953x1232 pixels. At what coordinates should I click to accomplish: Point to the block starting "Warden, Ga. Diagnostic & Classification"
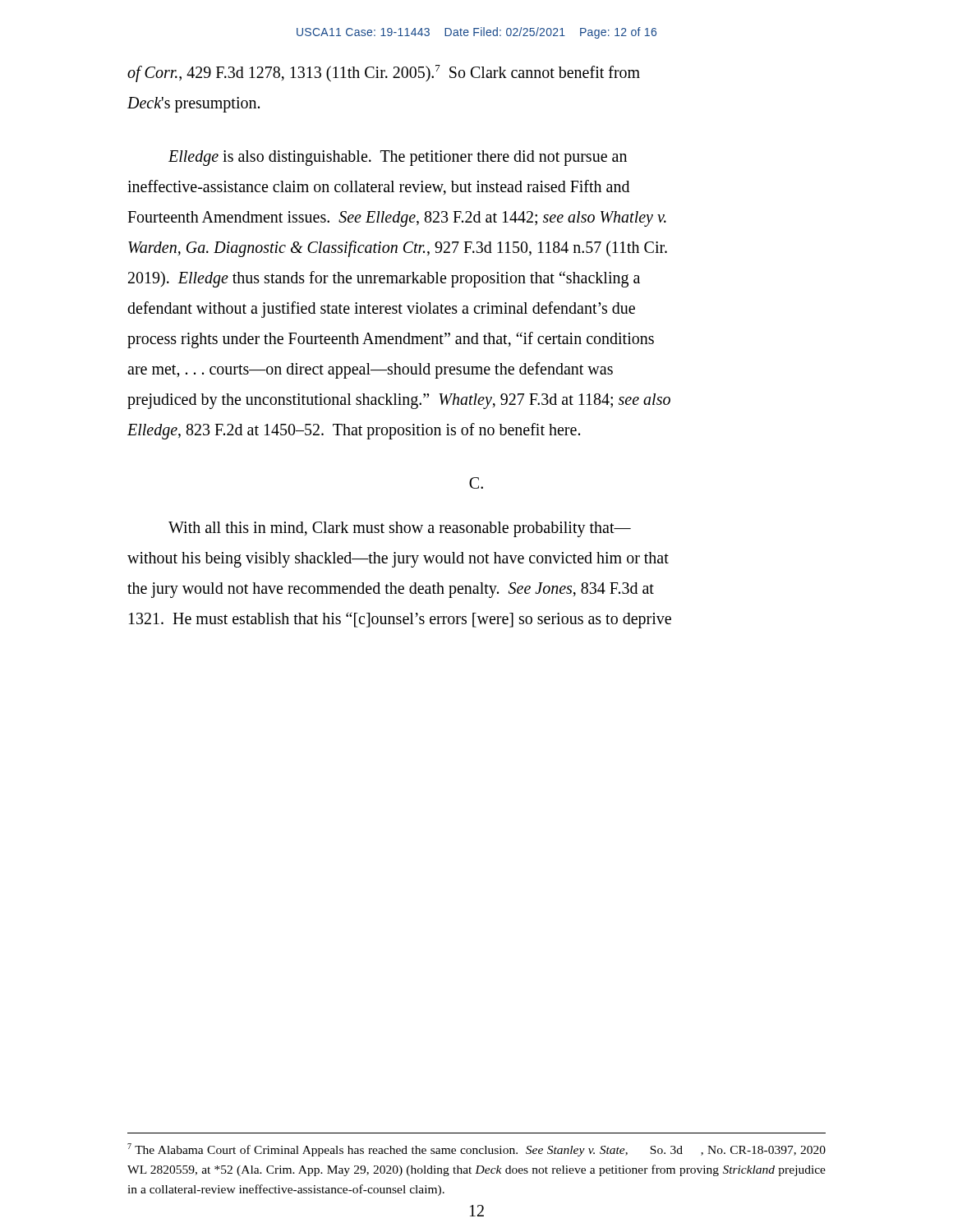coord(398,247)
